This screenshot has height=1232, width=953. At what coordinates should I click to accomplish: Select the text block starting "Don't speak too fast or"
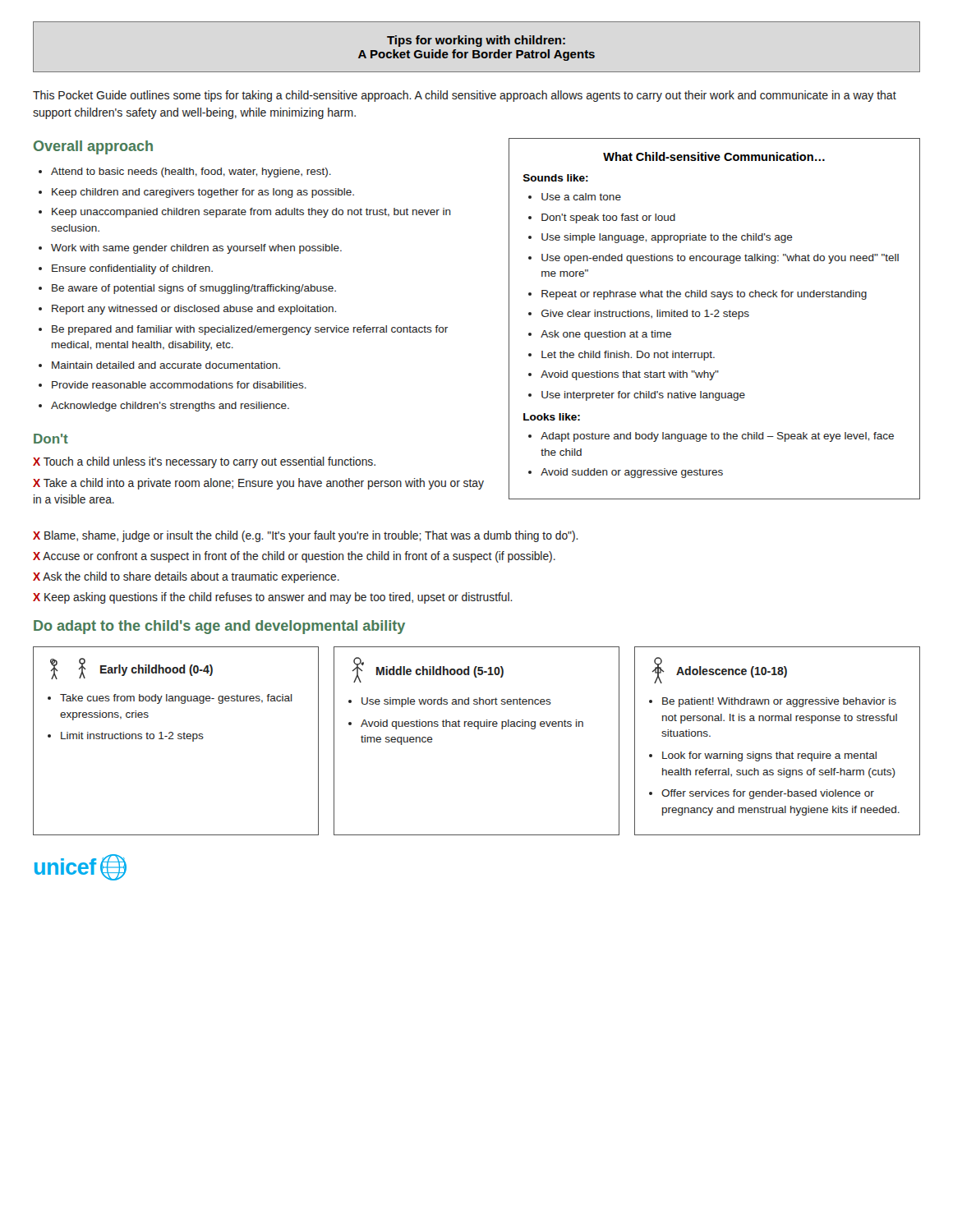click(608, 217)
